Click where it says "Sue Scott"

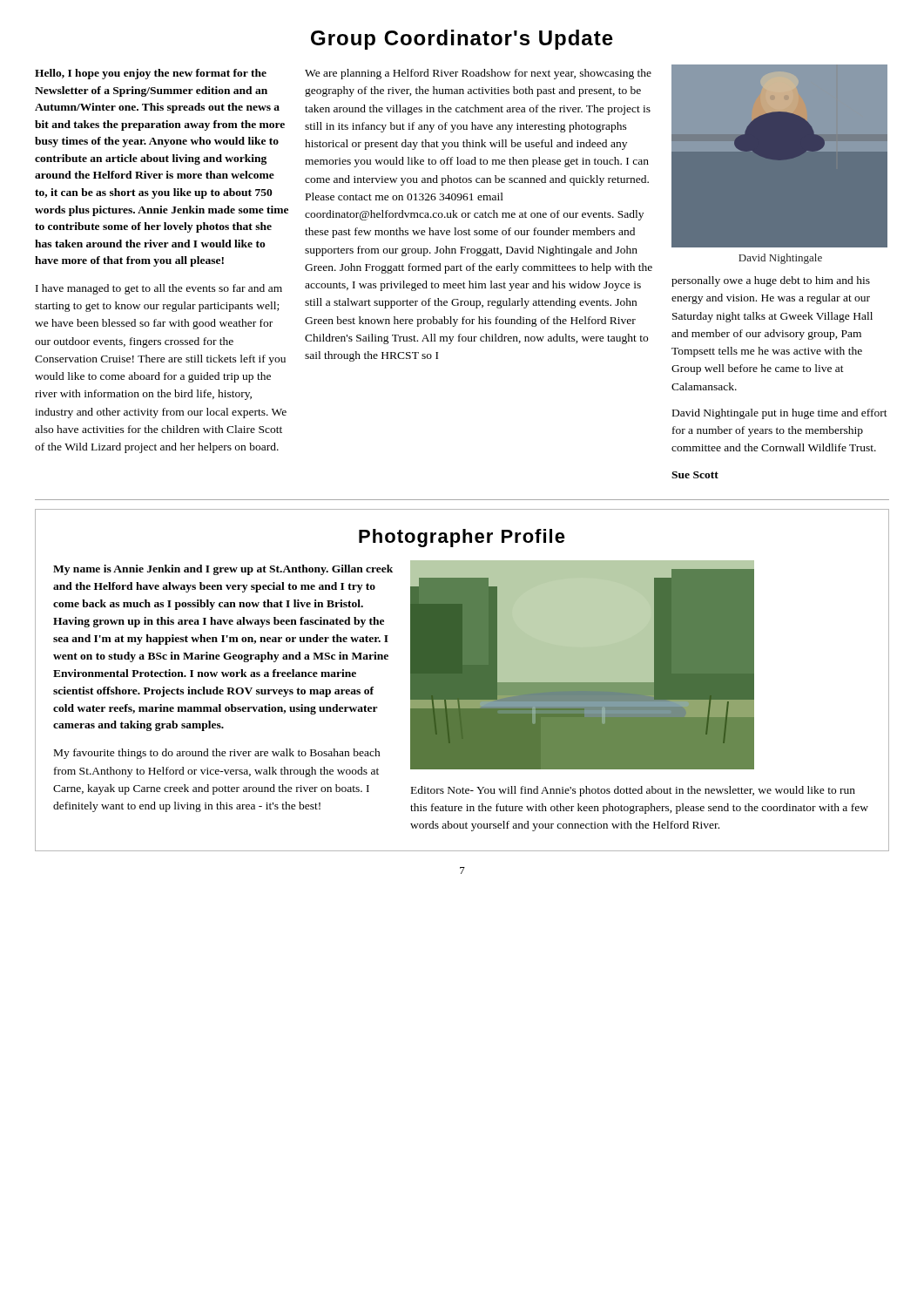[695, 474]
